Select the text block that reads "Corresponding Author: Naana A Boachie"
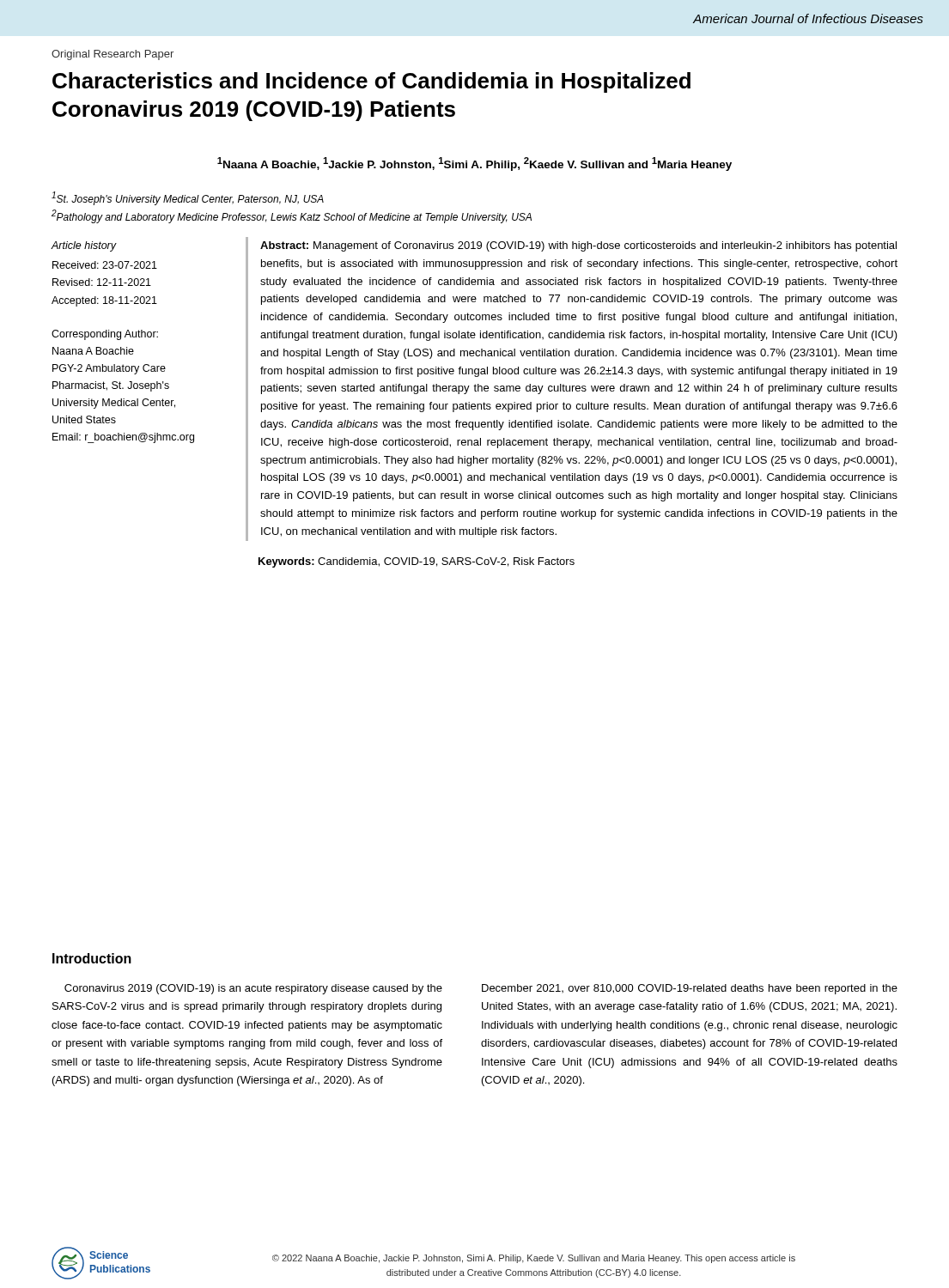 (123, 385)
